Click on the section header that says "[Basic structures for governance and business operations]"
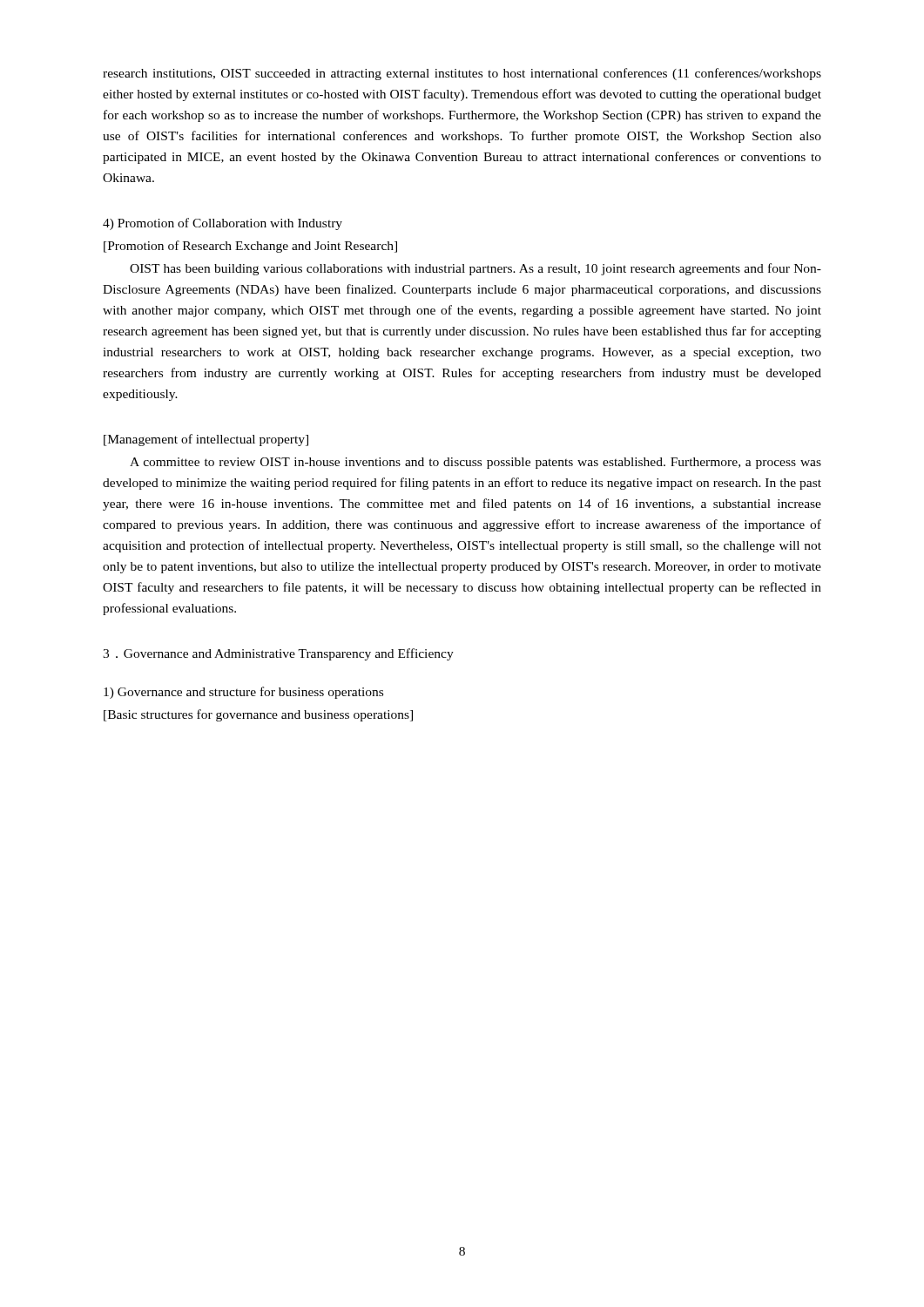The image size is (924, 1307). (x=258, y=714)
